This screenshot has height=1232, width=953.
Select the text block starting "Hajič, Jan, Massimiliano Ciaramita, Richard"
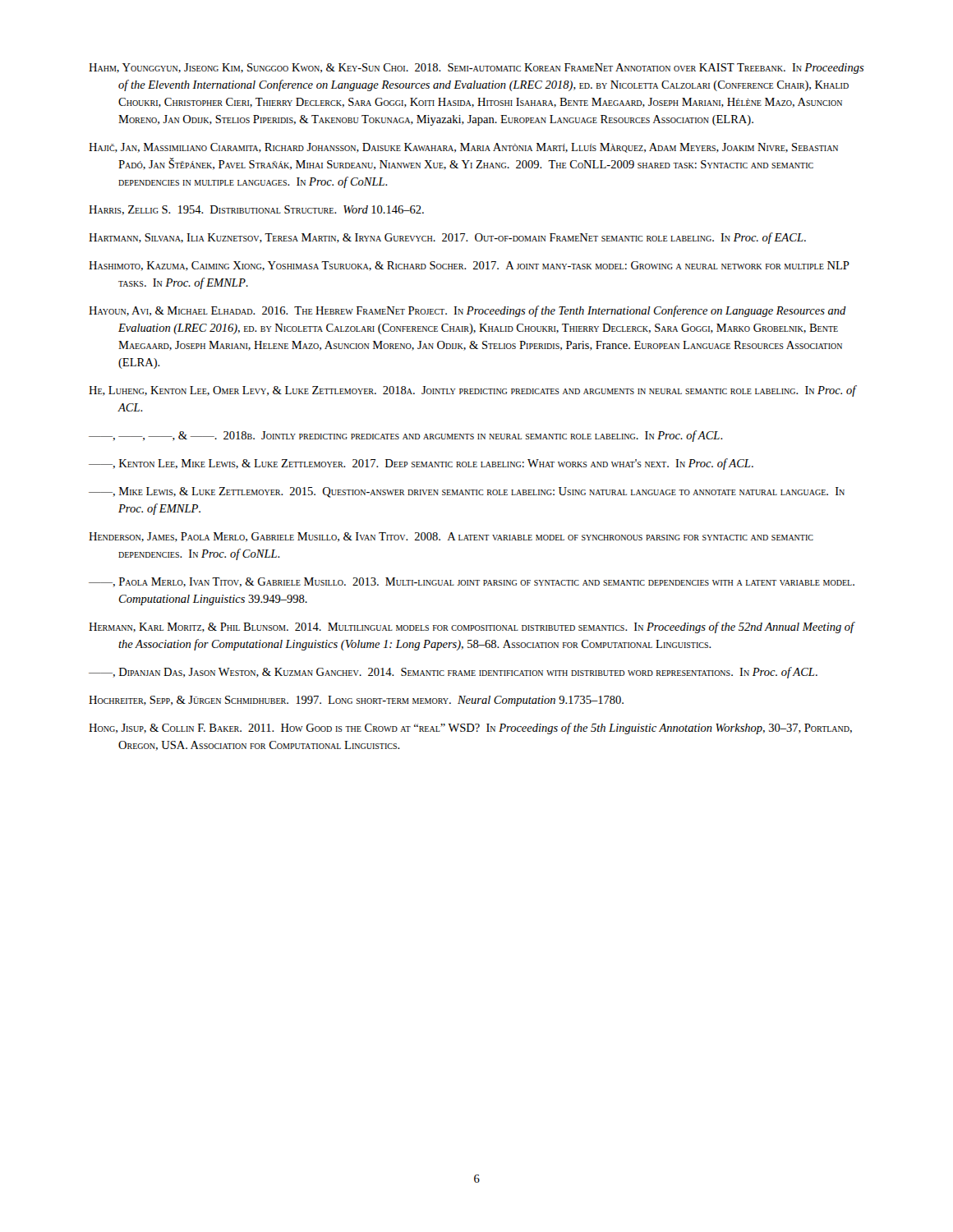point(464,164)
